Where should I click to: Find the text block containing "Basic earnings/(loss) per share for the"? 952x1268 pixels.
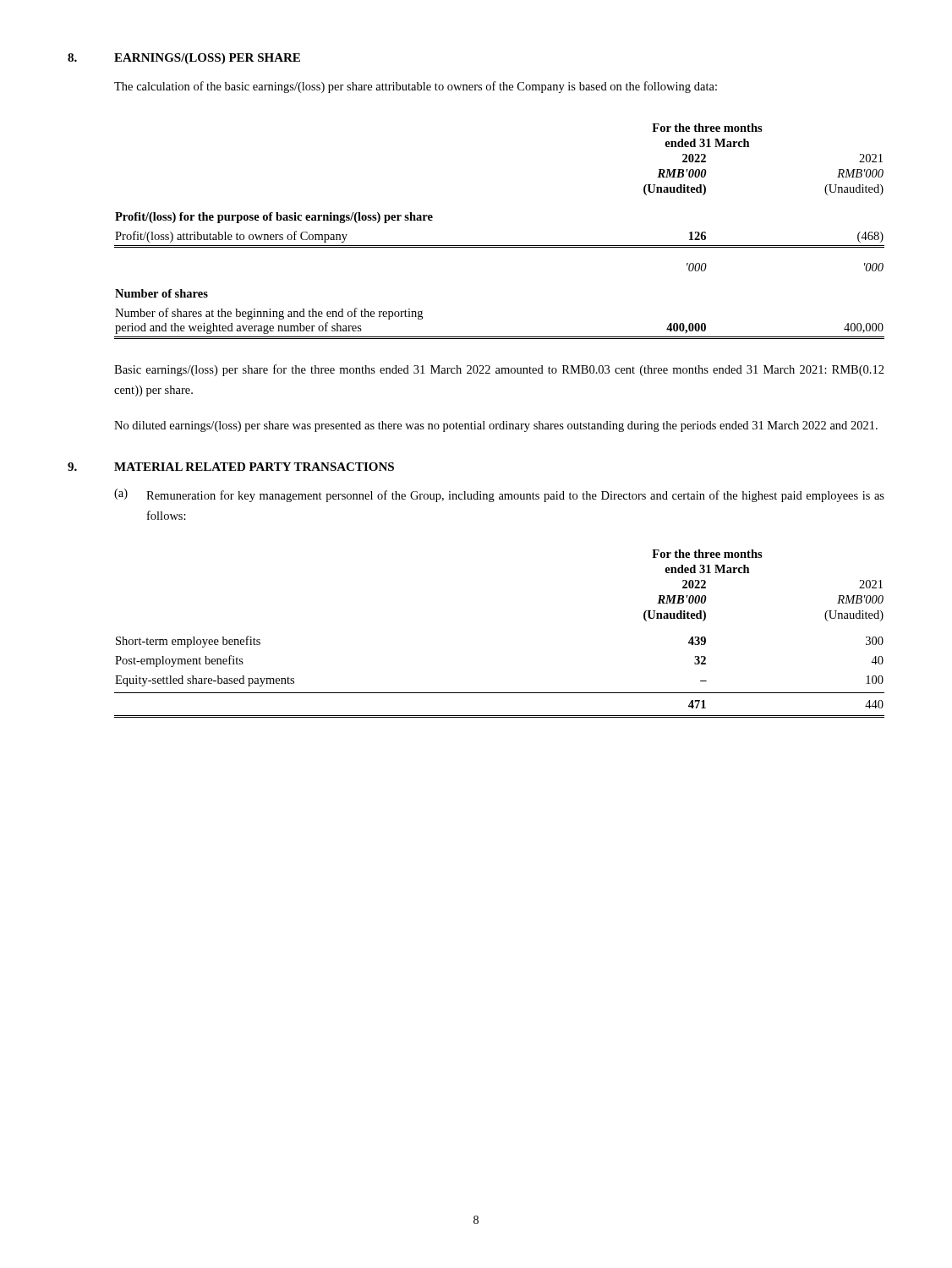click(499, 379)
